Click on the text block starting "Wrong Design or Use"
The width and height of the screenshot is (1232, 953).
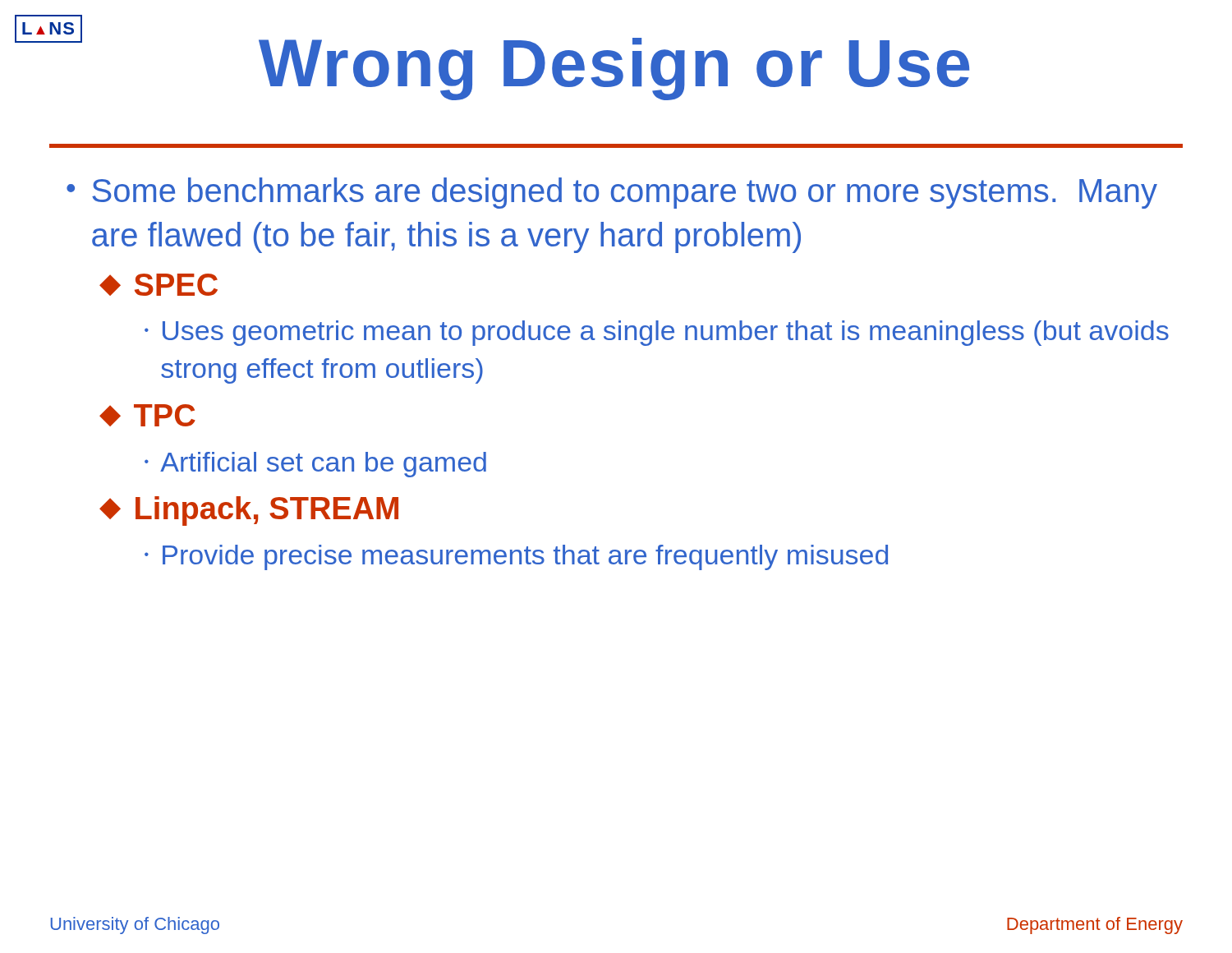[616, 63]
